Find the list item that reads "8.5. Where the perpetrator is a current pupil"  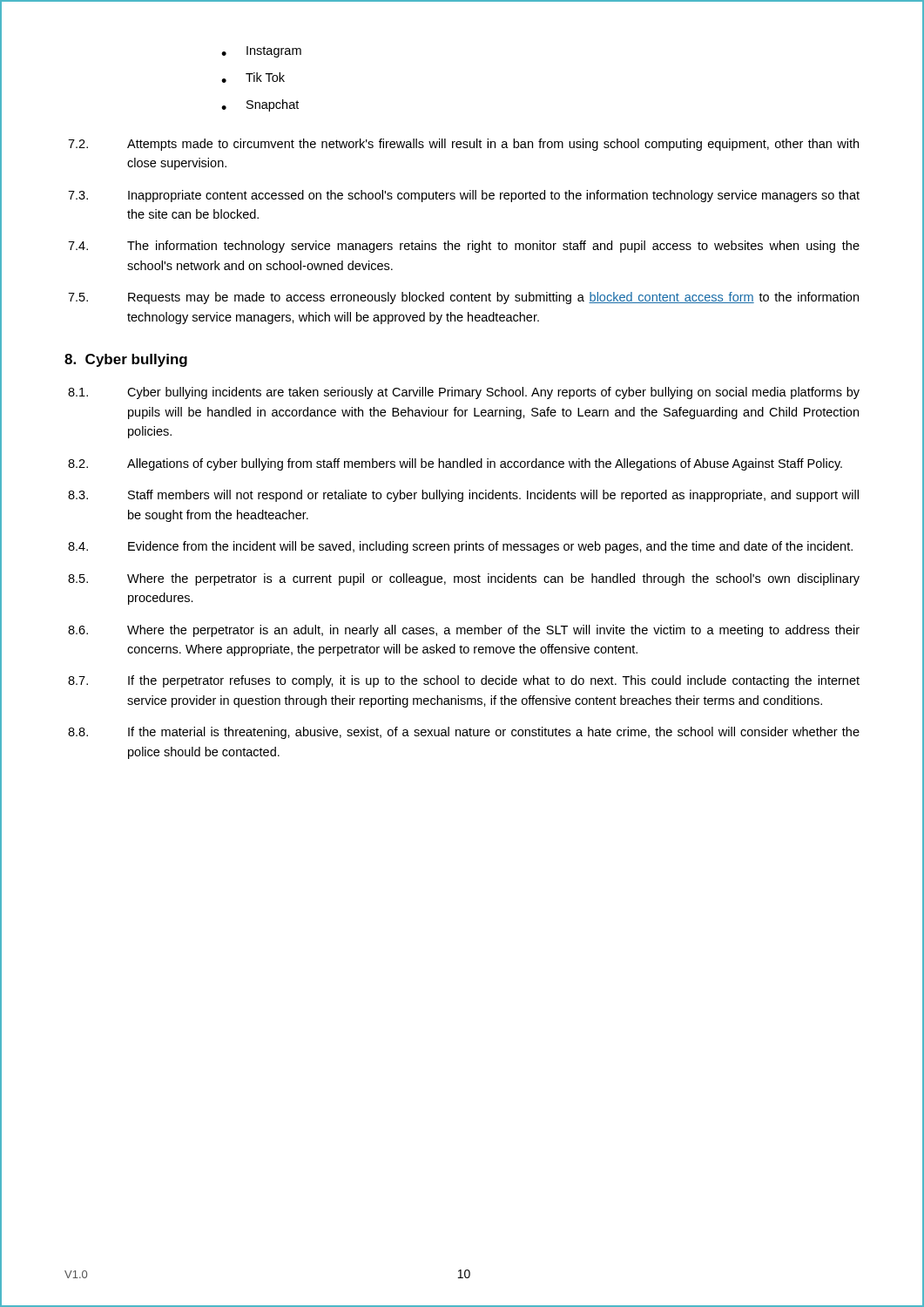(x=462, y=588)
